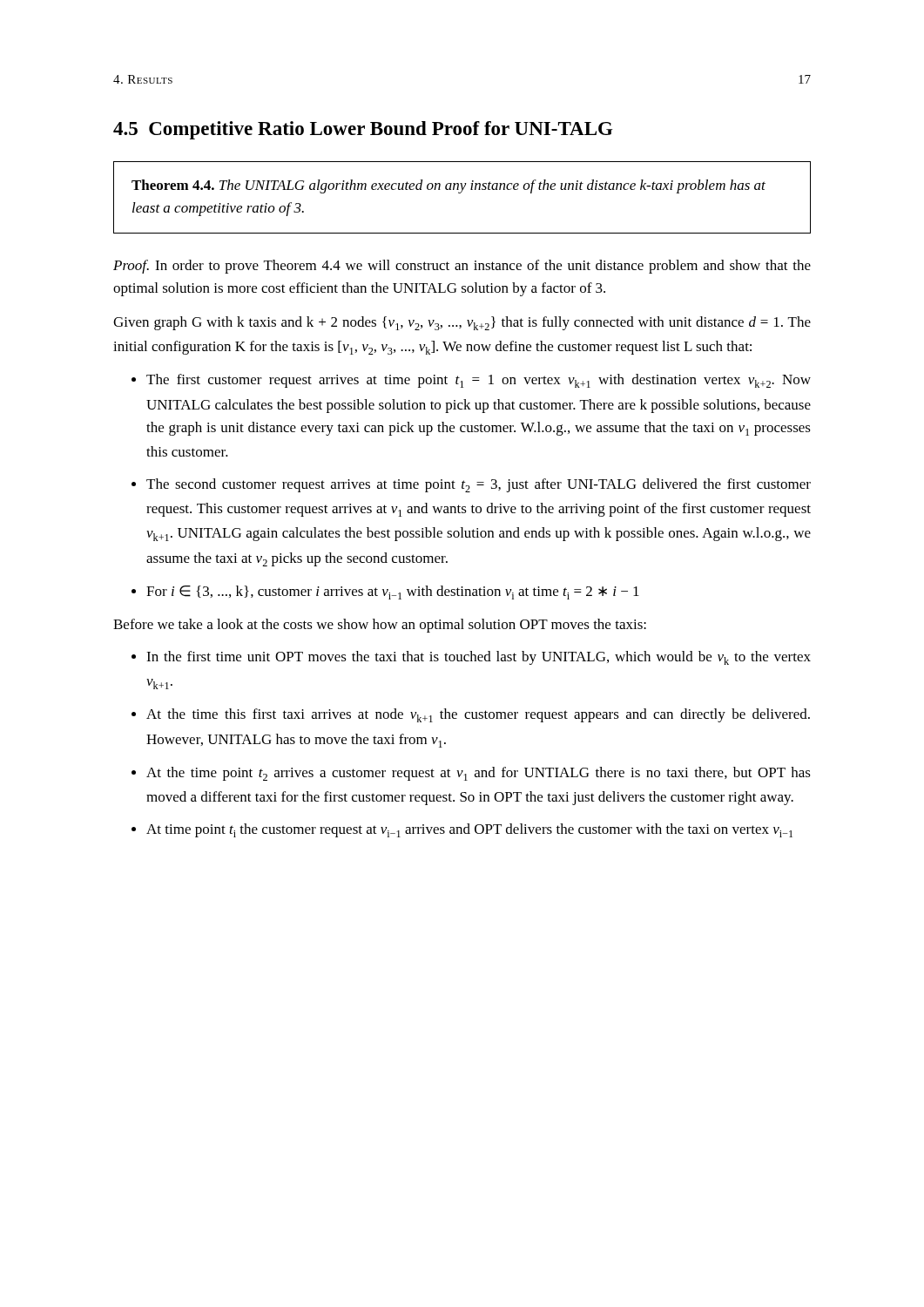Image resolution: width=924 pixels, height=1307 pixels.
Task: Click on the element starting "Theorem 4.4. The UNITALG algorithm executed on"
Action: [x=462, y=197]
